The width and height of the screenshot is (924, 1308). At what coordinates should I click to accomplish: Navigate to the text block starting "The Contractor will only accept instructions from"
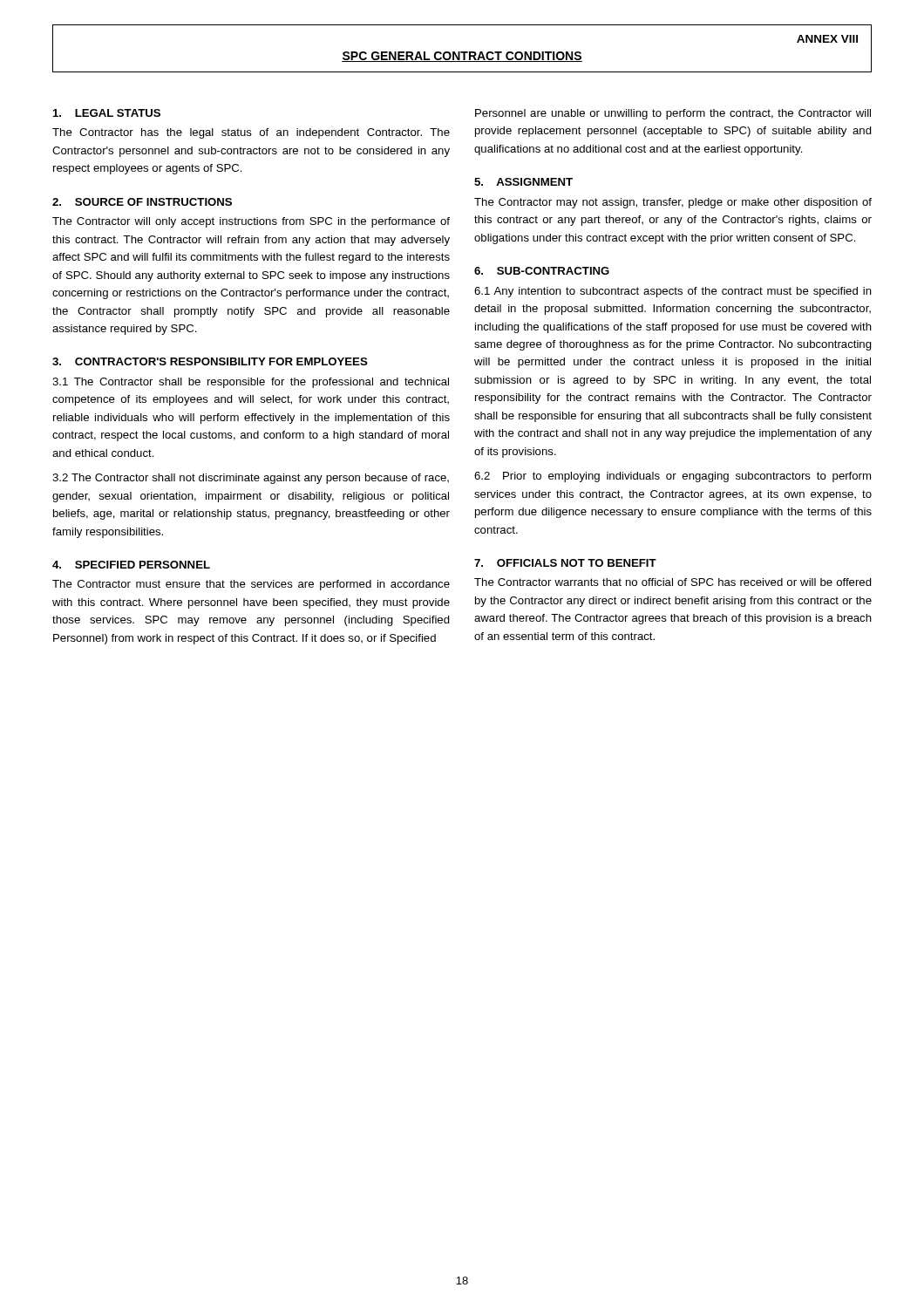coord(251,275)
